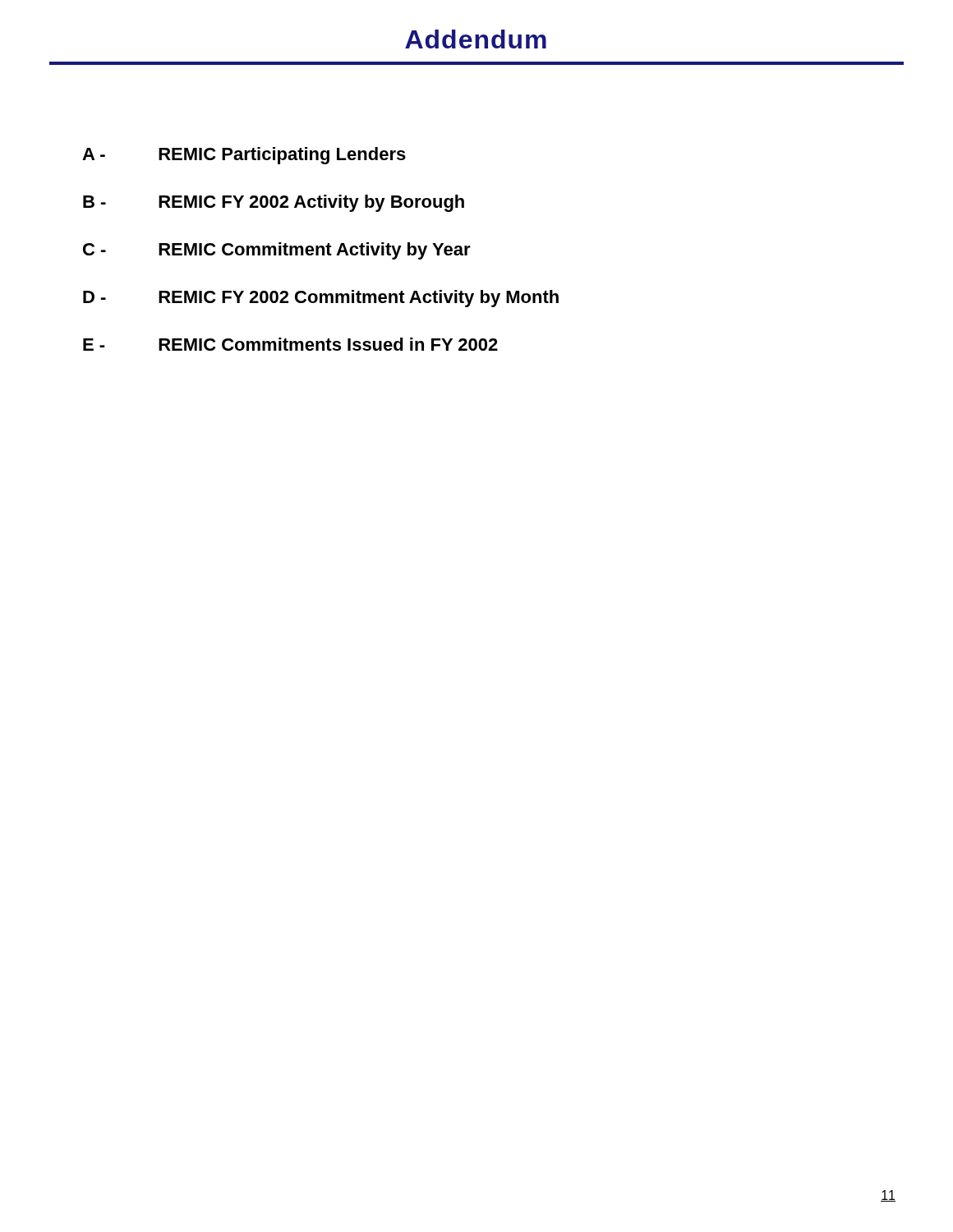Locate the element starting "D - REMIC FY 2002"
This screenshot has height=1232, width=953.
tap(321, 297)
